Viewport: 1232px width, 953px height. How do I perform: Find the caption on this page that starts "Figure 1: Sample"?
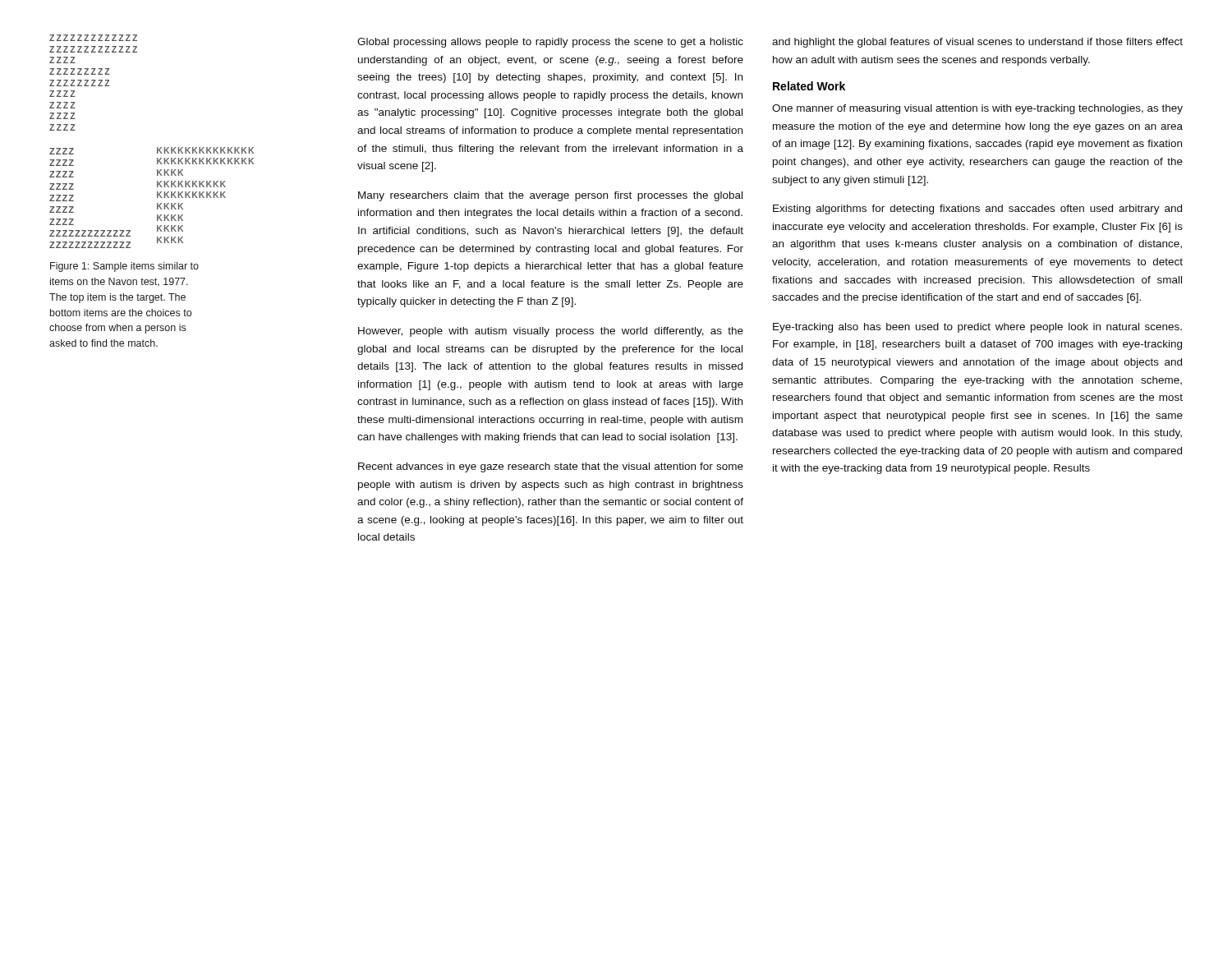tap(124, 305)
